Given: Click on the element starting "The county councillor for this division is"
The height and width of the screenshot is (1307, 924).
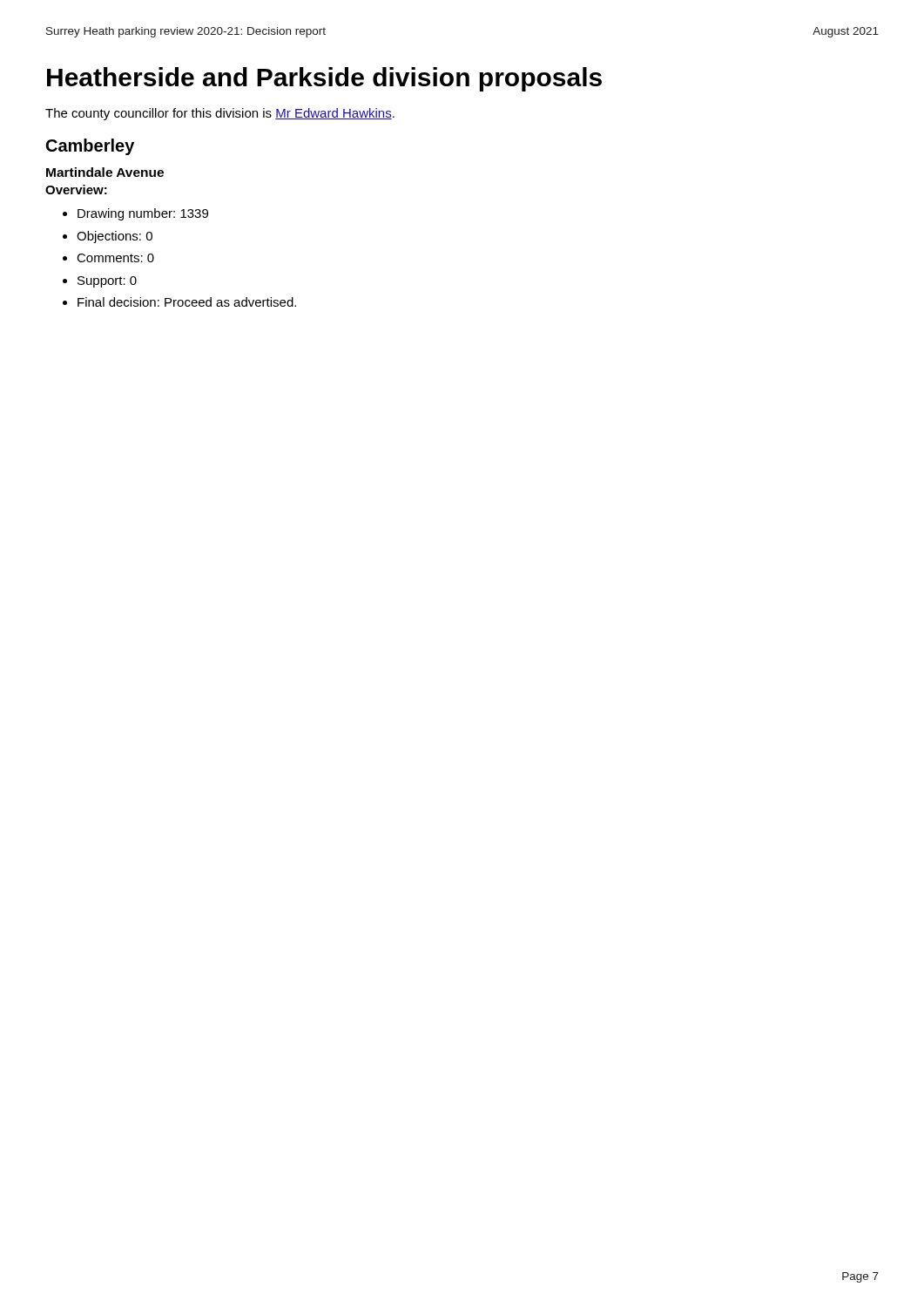Looking at the screenshot, I should point(220,113).
